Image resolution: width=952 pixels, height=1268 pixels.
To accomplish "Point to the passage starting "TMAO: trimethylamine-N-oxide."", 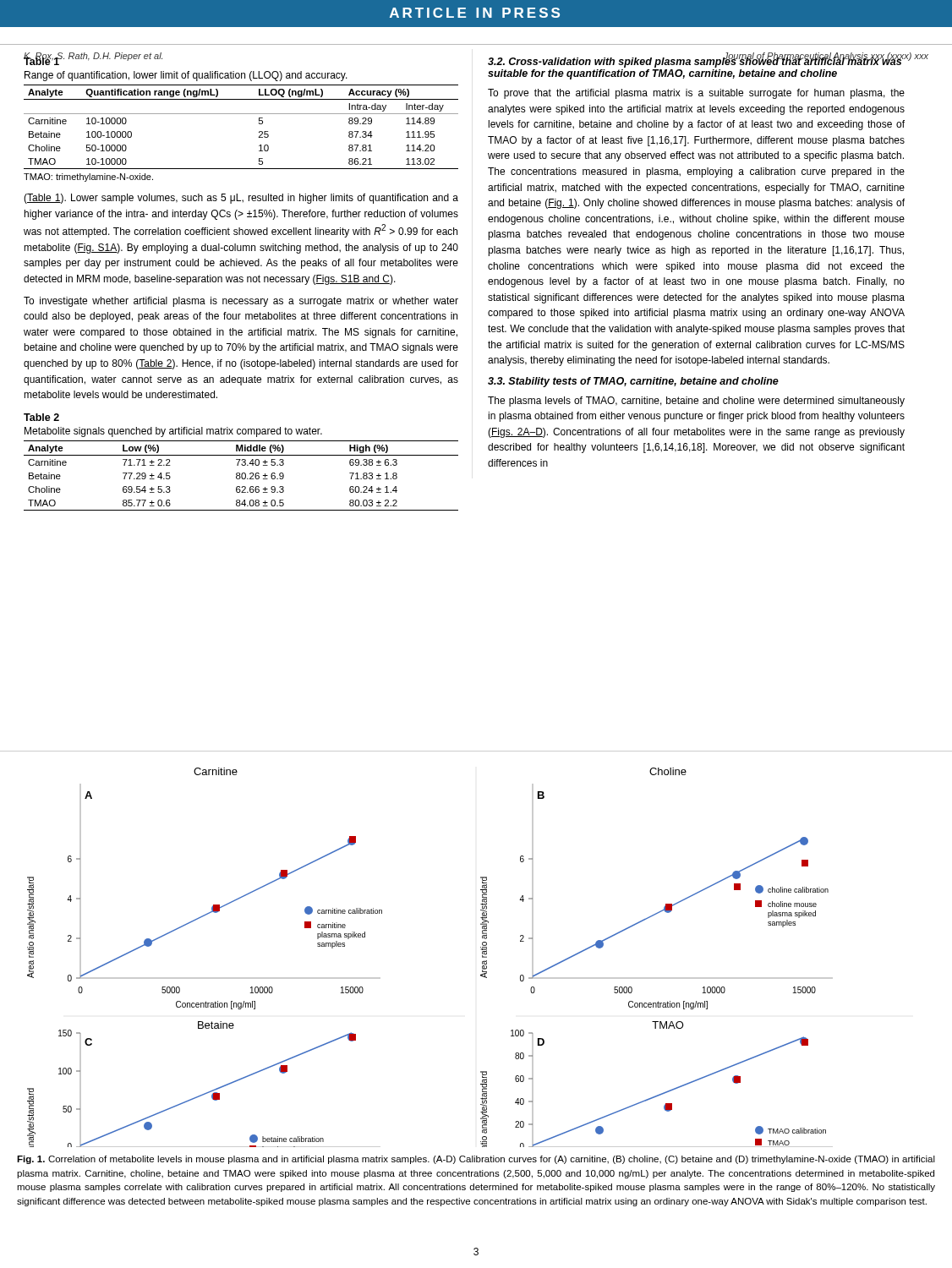I will [x=89, y=177].
